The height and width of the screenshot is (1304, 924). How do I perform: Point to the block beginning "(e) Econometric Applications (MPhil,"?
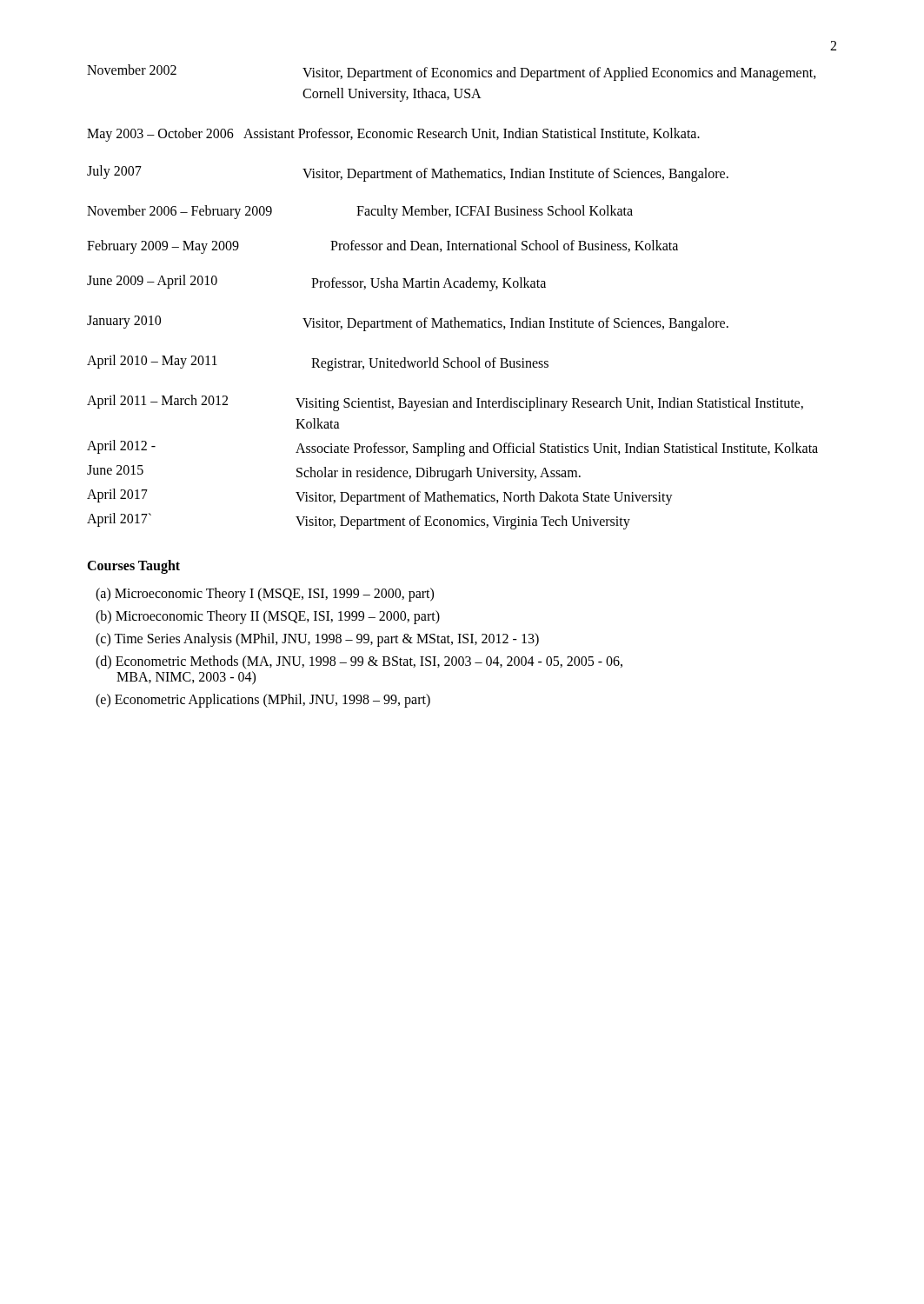coord(263,699)
